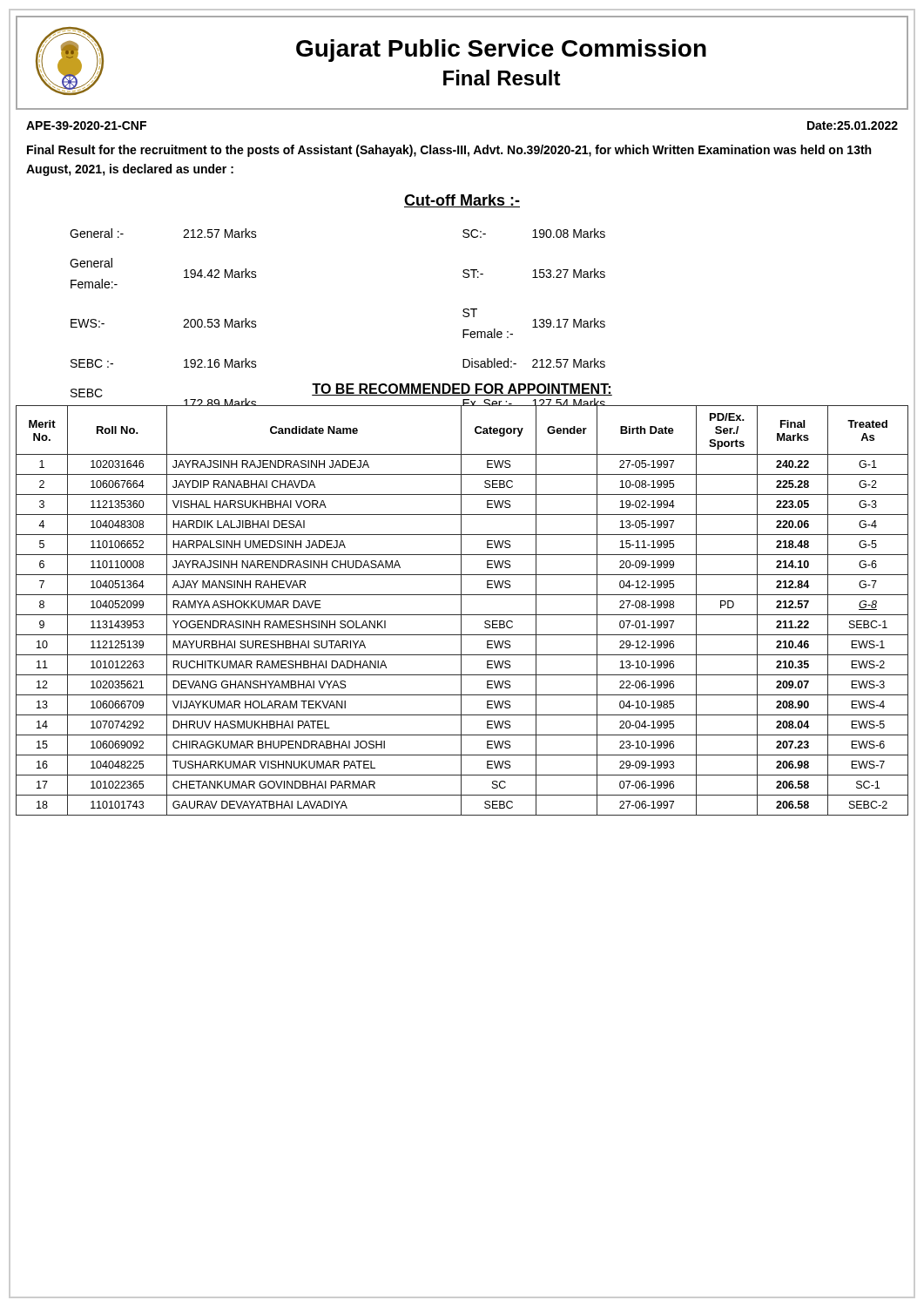Screen dimensions: 1307x924
Task: Find the text starting "Gujarat Public Service Commission Final"
Action: point(462,63)
